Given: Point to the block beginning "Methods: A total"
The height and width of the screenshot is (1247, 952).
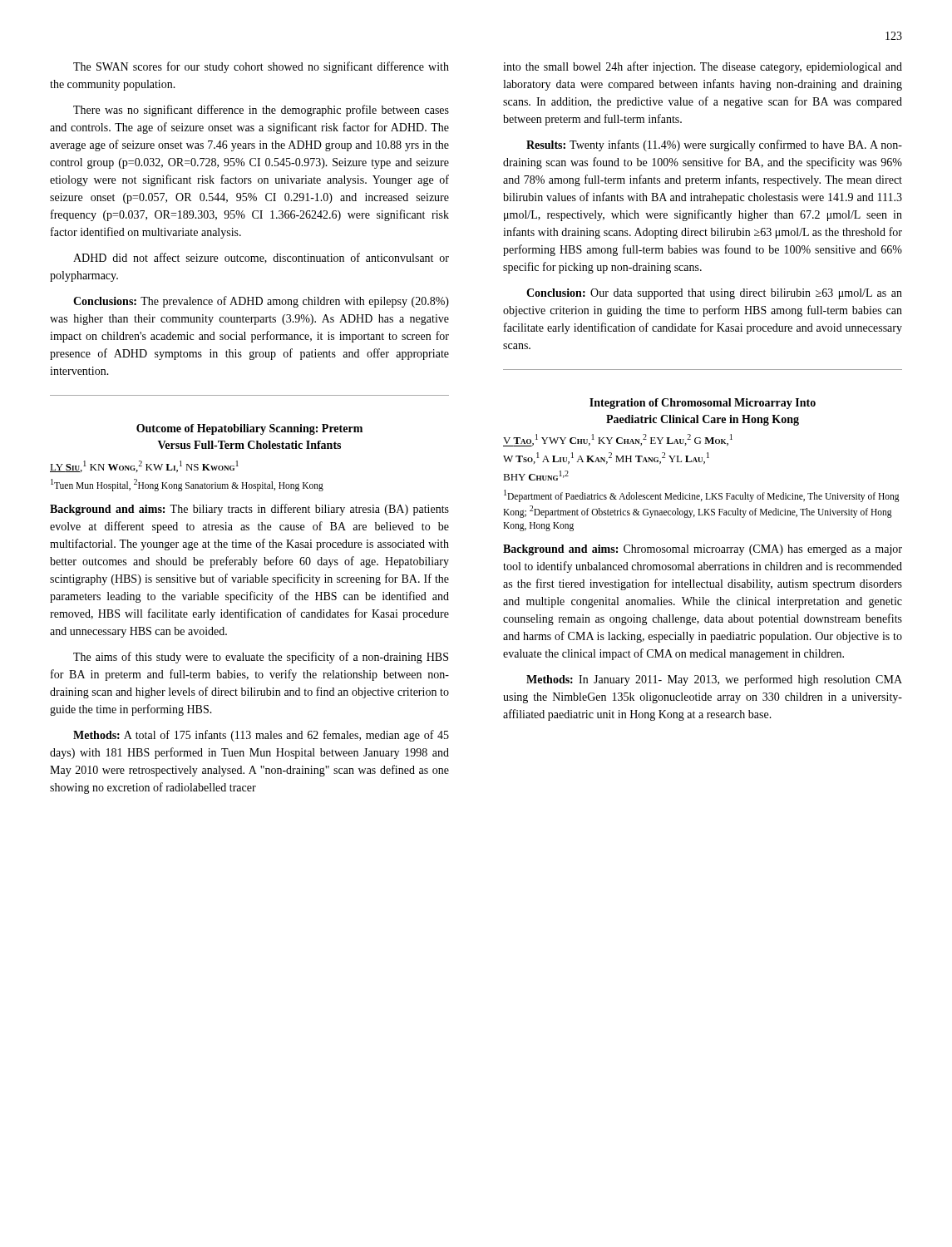Looking at the screenshot, I should [249, 761].
